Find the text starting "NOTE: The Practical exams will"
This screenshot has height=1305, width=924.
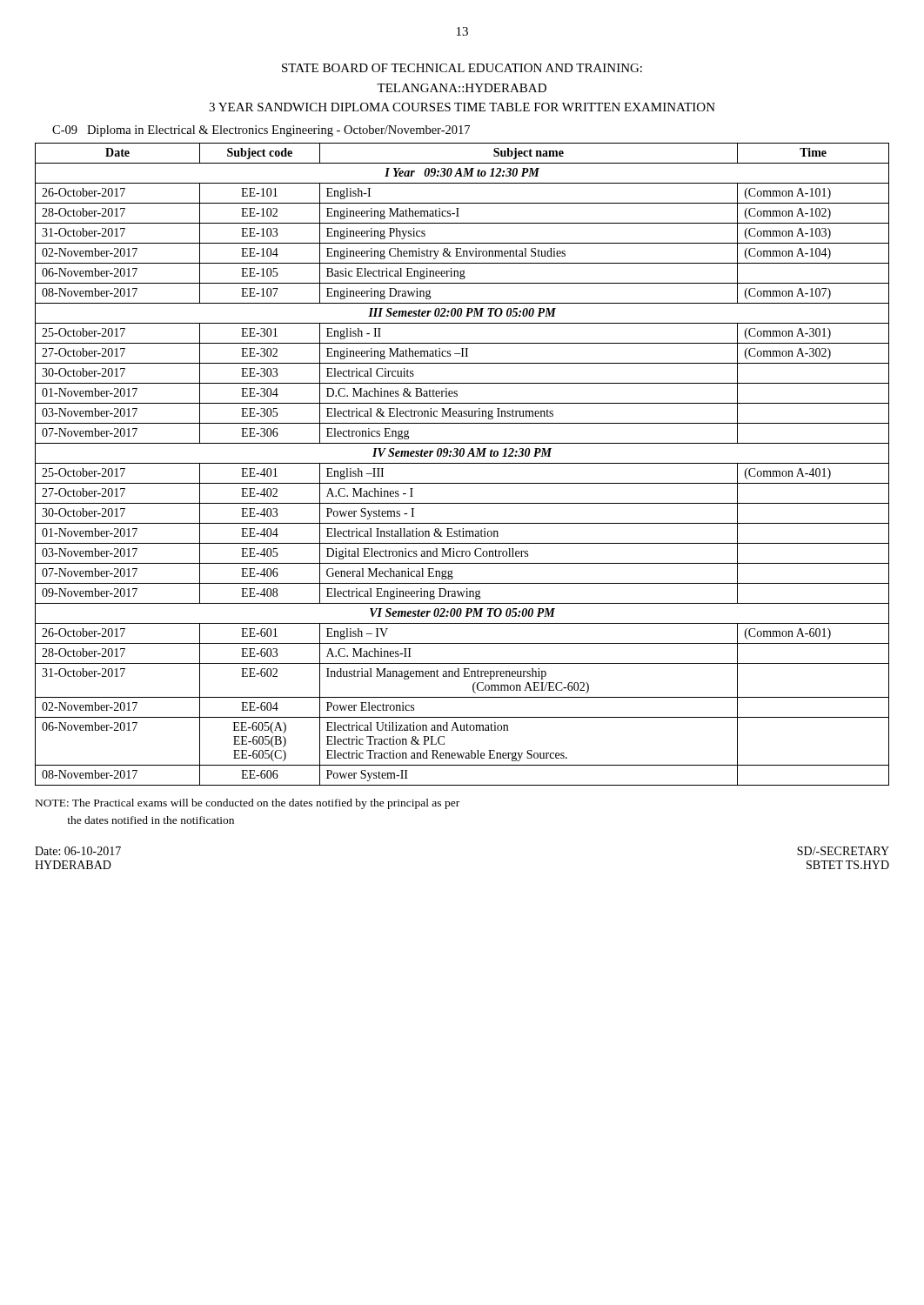(247, 811)
